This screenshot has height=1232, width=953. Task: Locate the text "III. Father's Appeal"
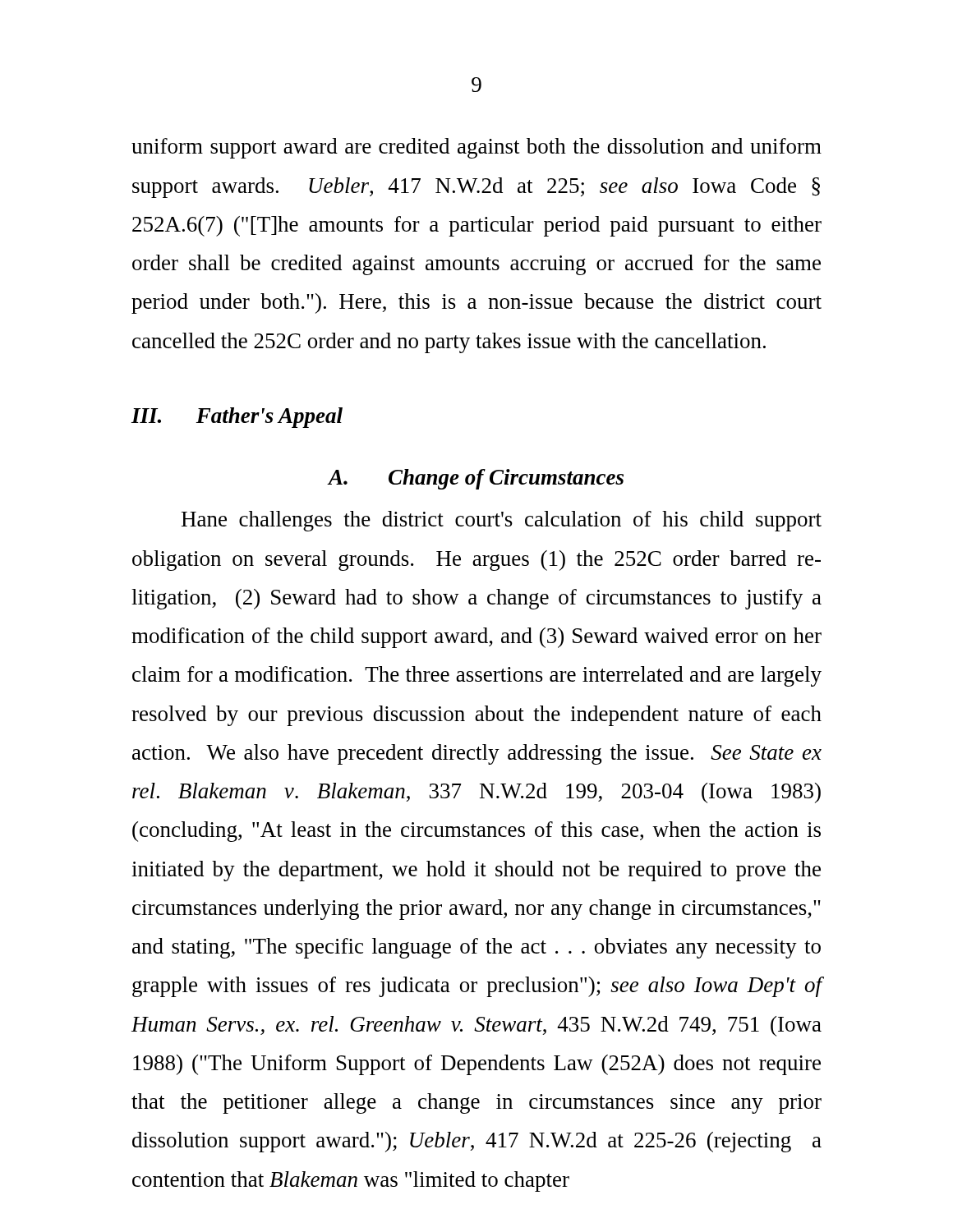tap(237, 418)
